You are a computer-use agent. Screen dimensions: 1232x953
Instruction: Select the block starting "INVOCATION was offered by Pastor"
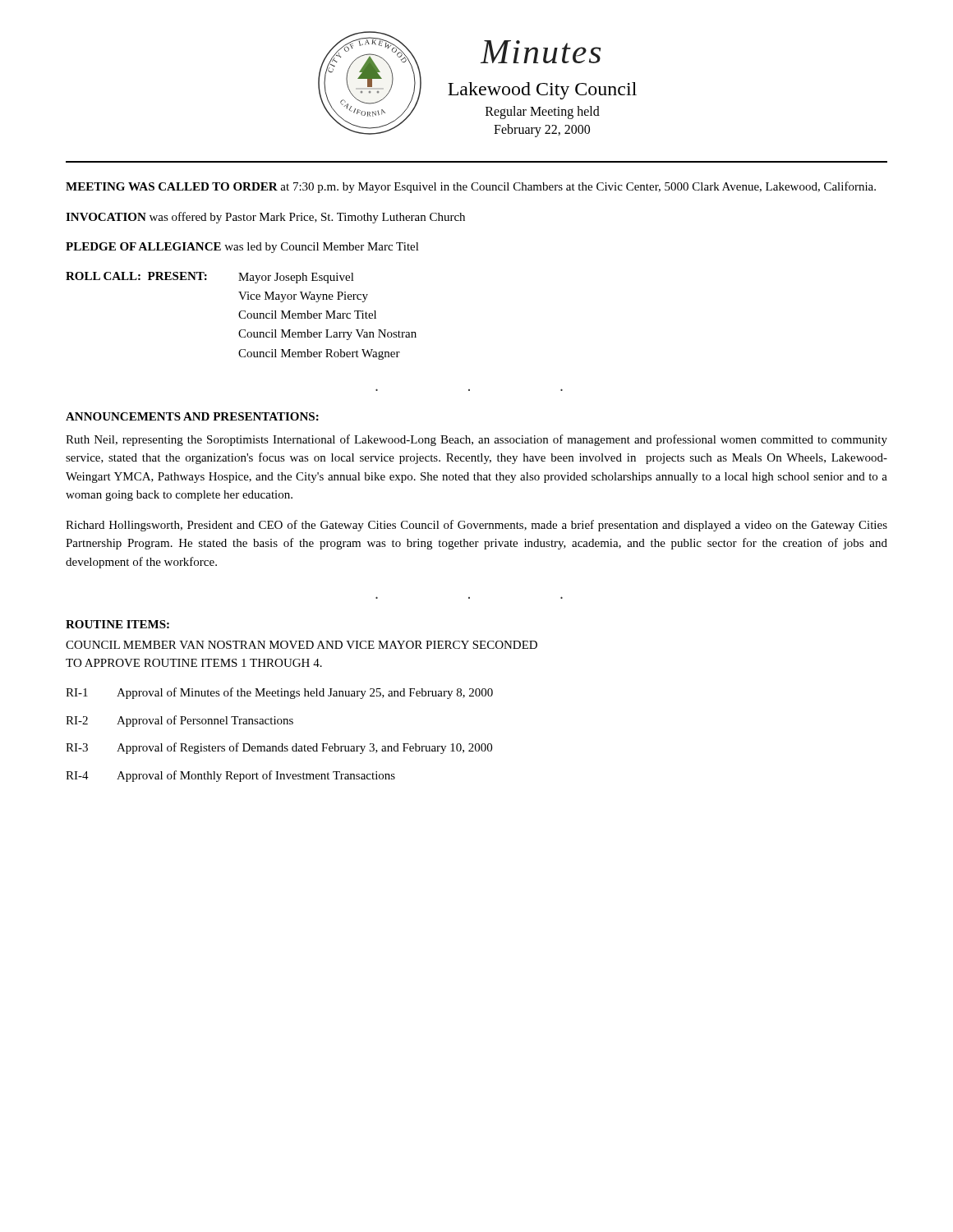[x=476, y=217]
